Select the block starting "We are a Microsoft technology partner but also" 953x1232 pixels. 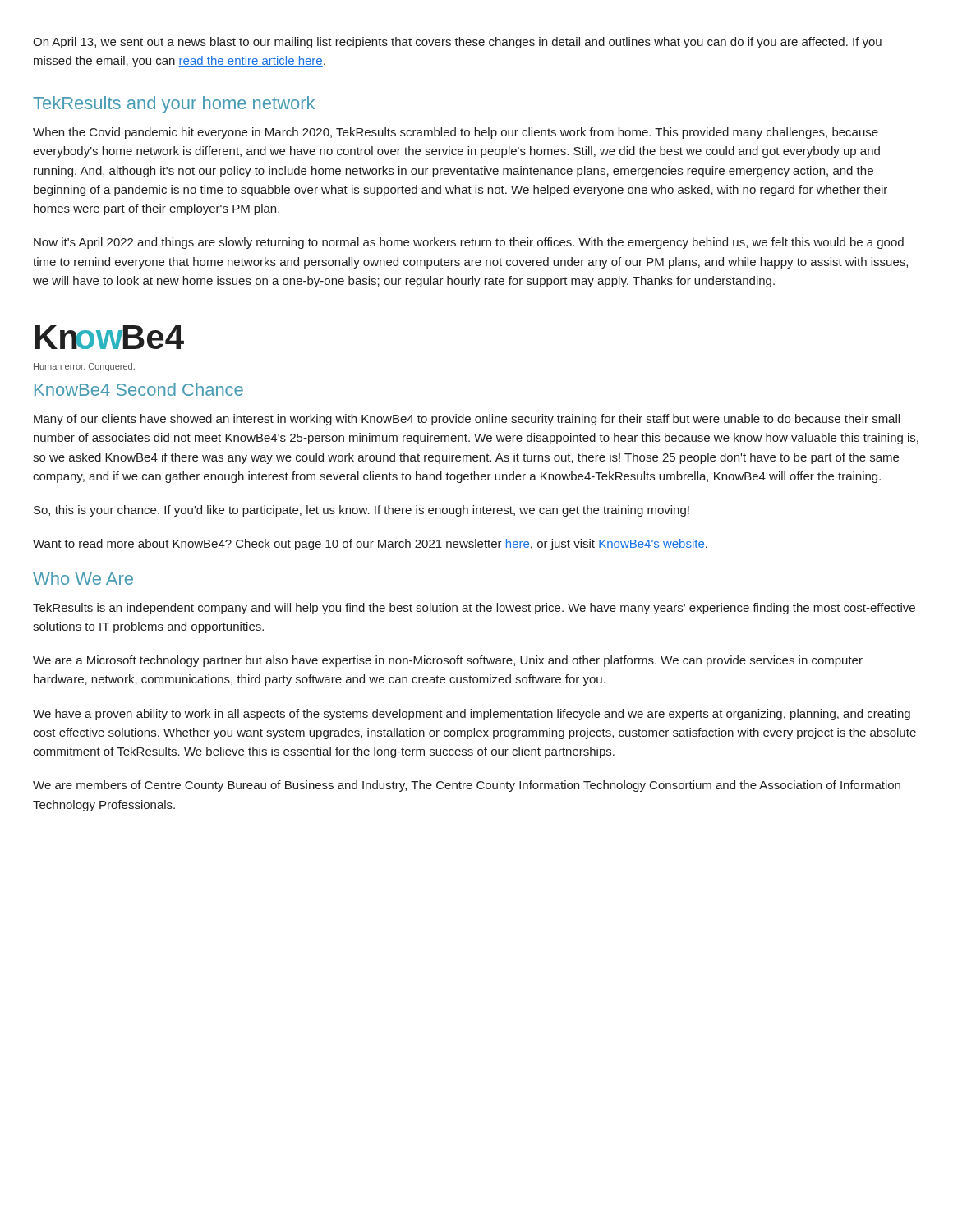point(448,669)
